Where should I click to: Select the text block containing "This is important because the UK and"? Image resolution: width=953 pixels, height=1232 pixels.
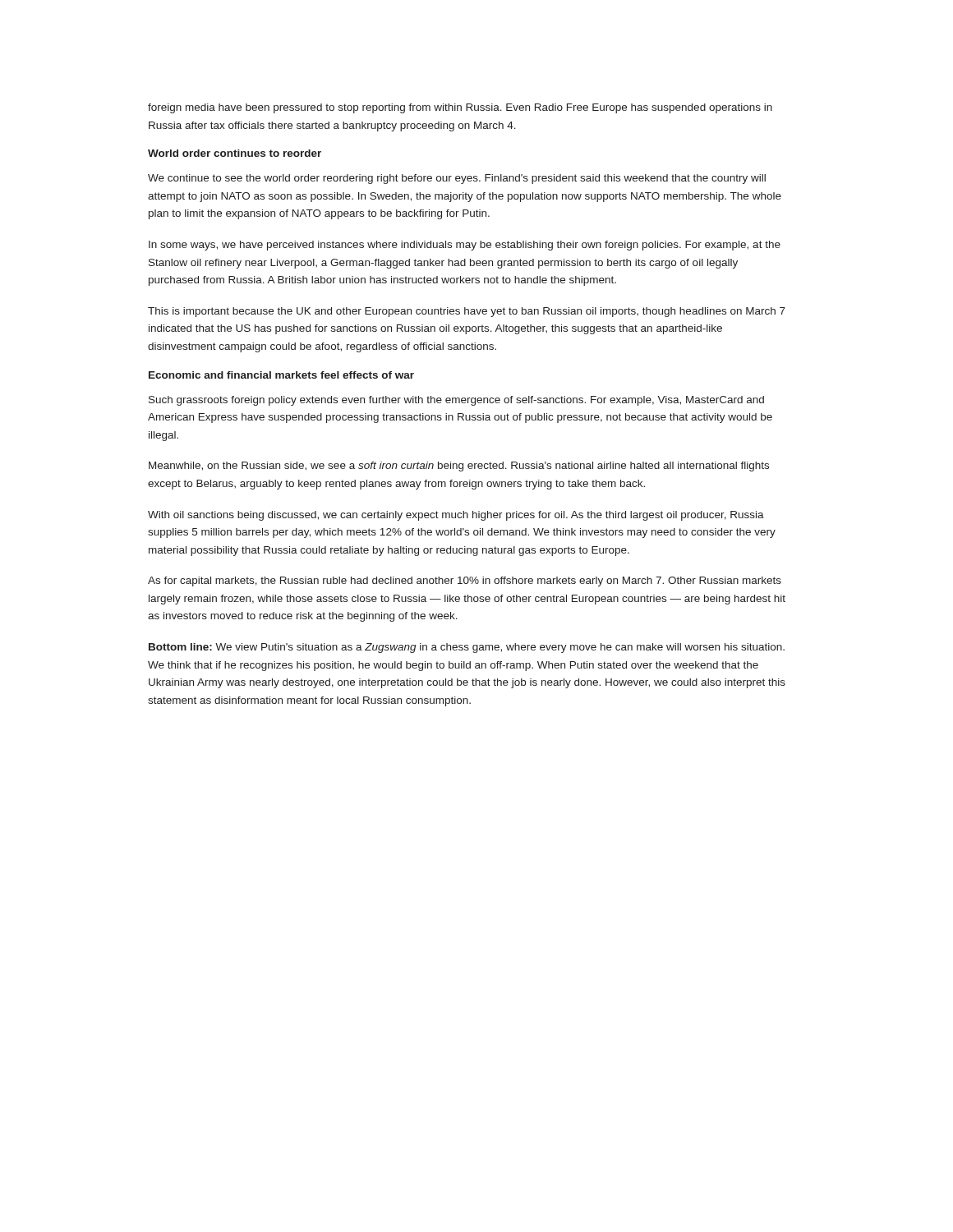(x=467, y=328)
